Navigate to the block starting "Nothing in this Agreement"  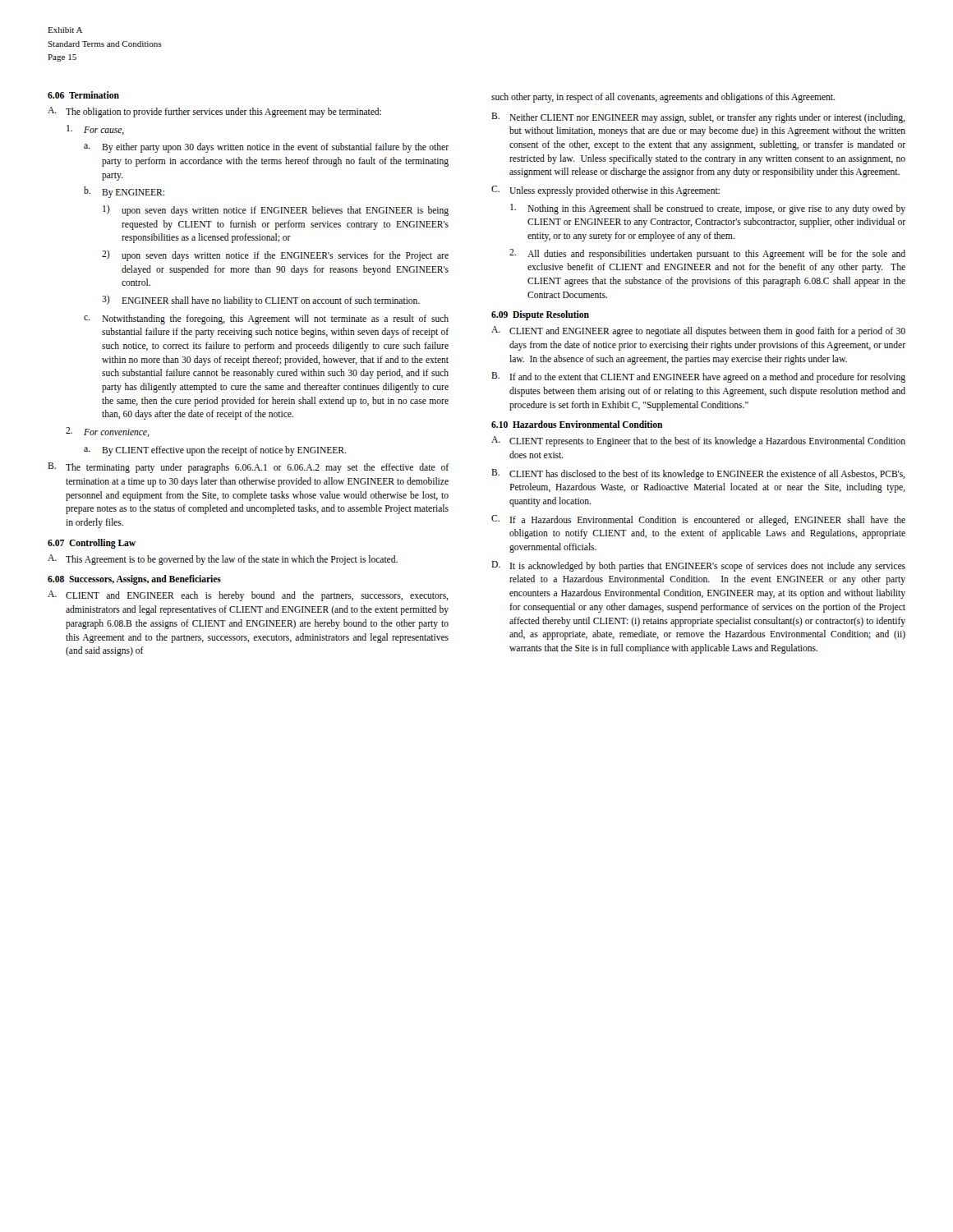(x=707, y=222)
